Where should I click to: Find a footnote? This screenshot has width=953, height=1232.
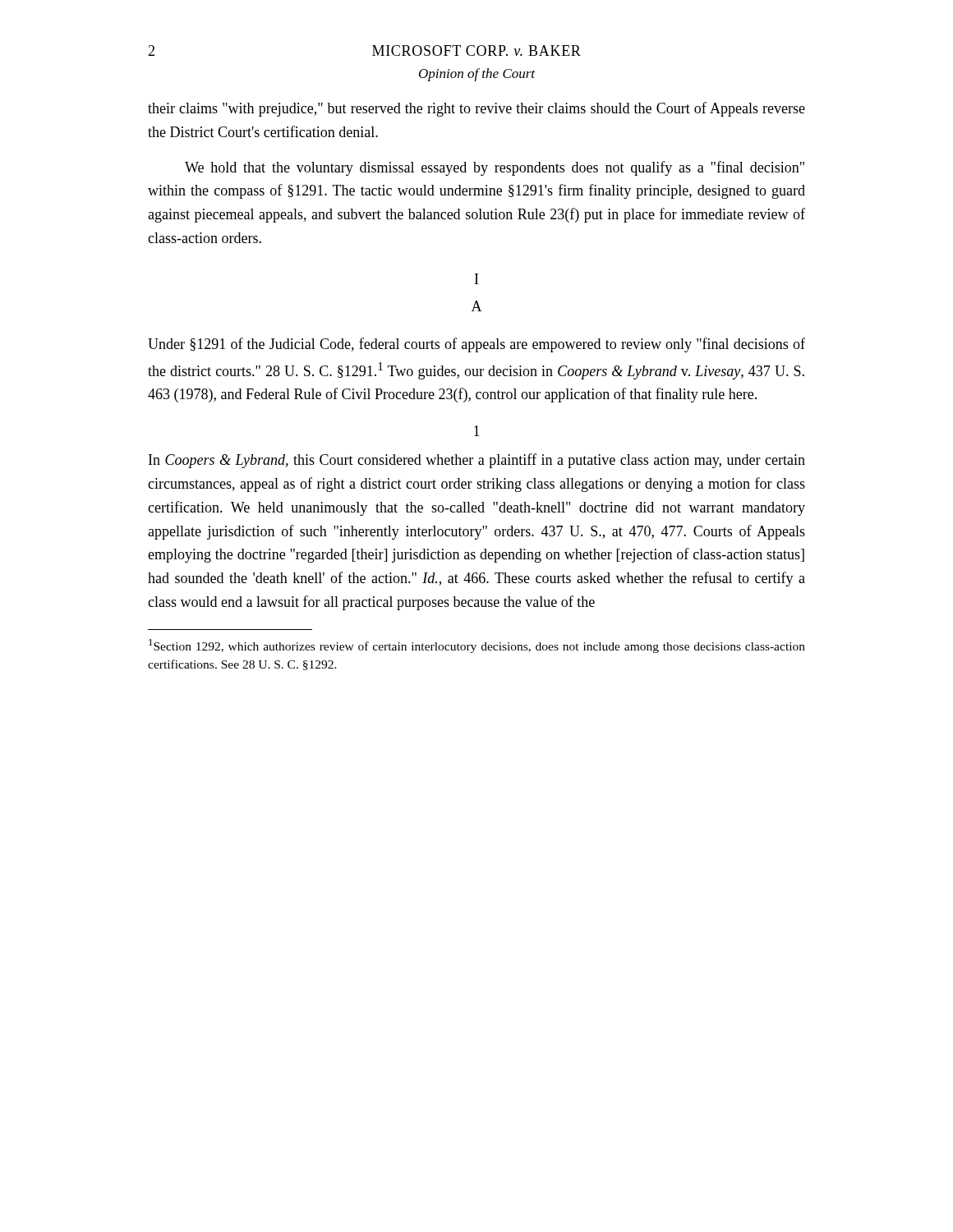click(476, 653)
